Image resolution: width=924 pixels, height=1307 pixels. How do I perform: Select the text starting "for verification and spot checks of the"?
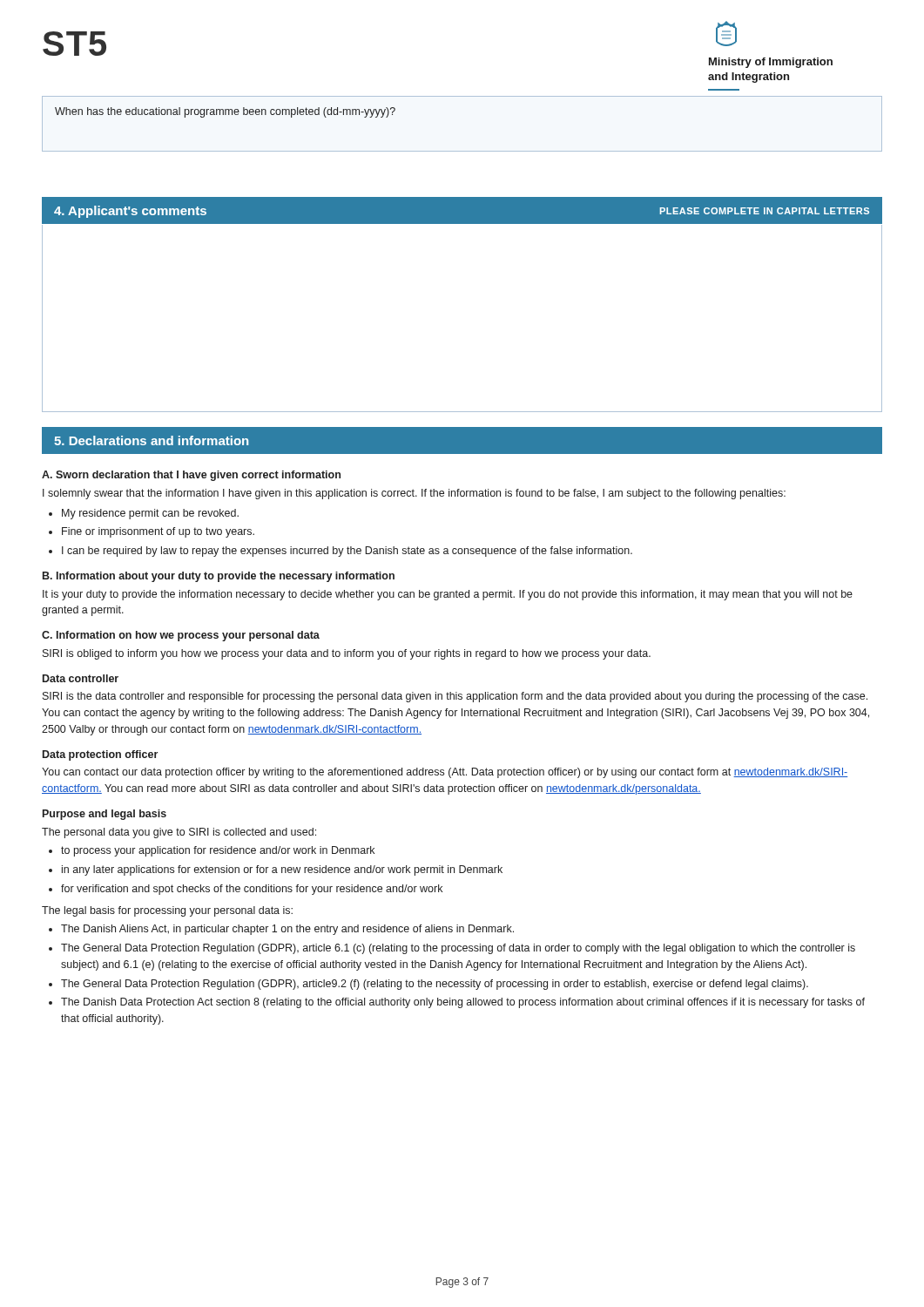252,889
